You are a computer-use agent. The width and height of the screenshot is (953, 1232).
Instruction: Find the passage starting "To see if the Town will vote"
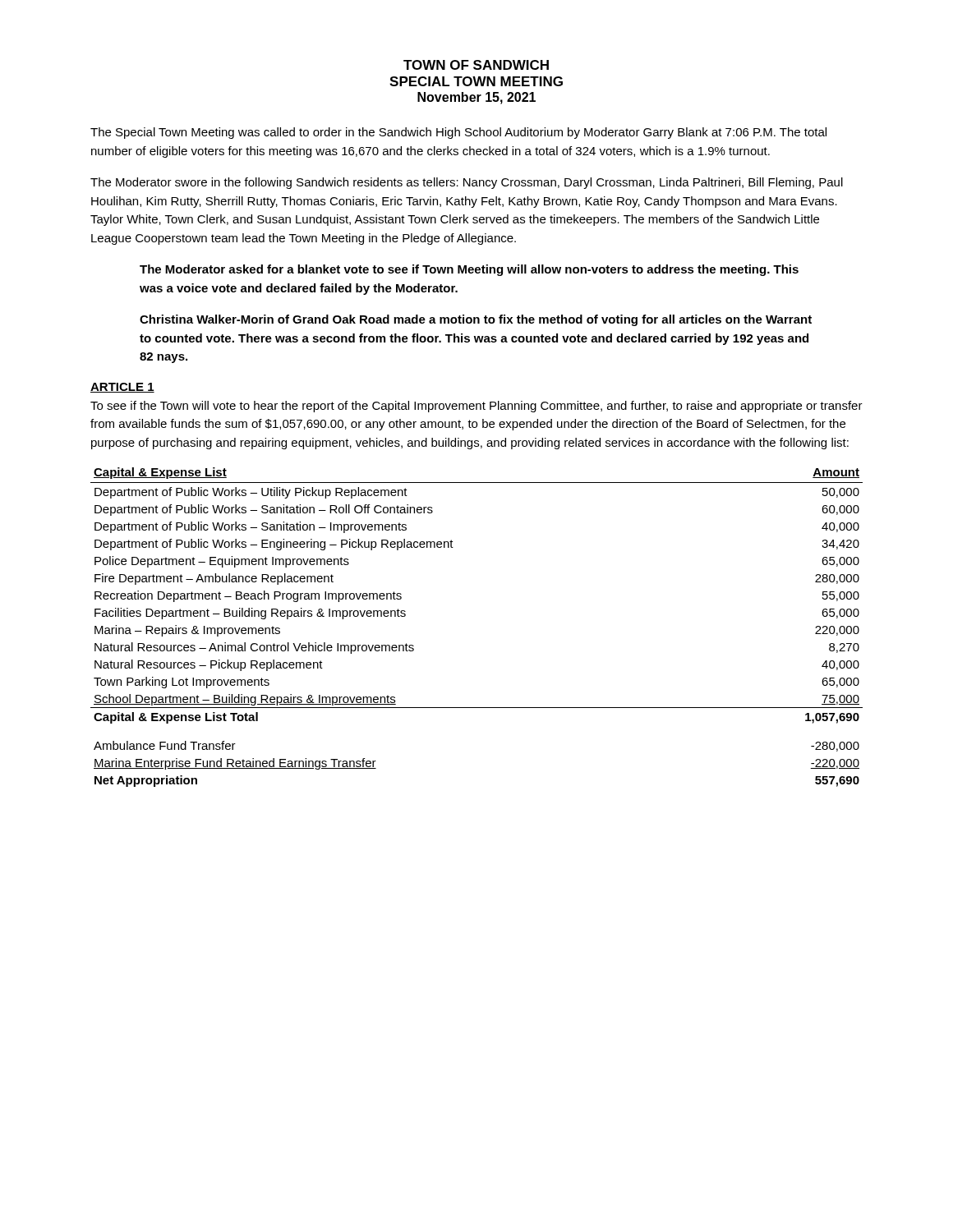[x=476, y=423]
